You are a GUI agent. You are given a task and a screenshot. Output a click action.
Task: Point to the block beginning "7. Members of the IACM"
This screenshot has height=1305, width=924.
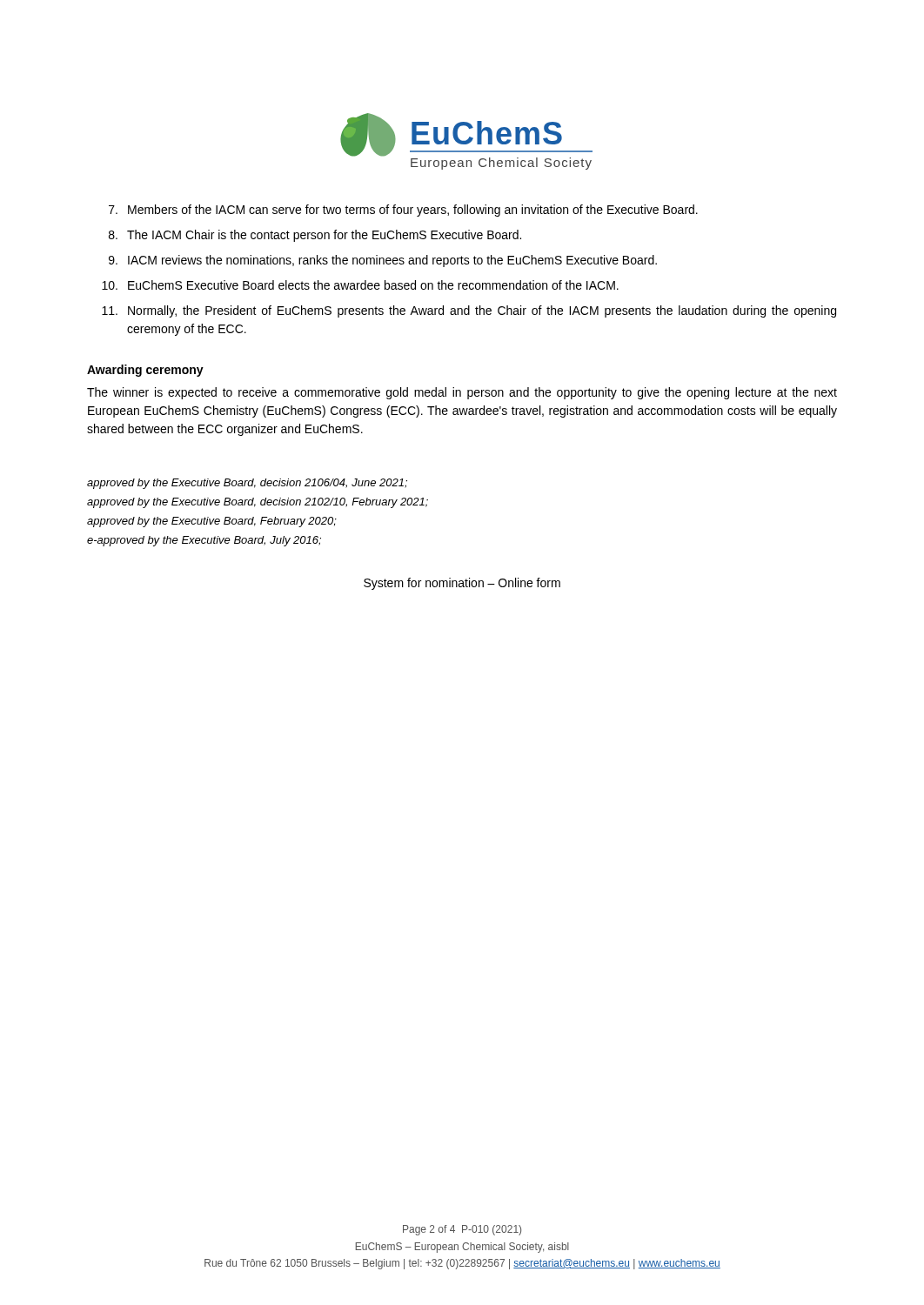tap(462, 210)
